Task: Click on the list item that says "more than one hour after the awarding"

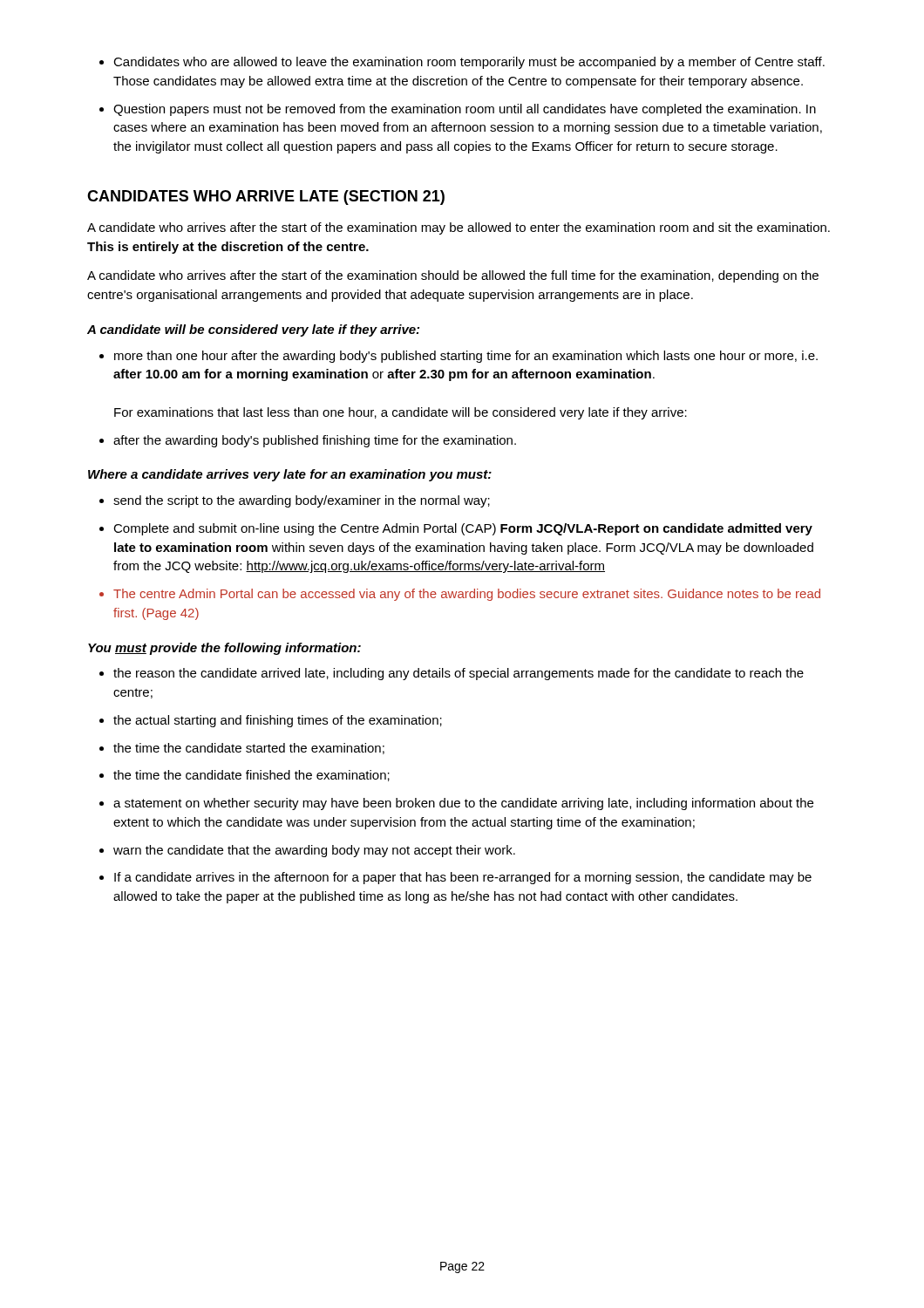Action: 475,384
